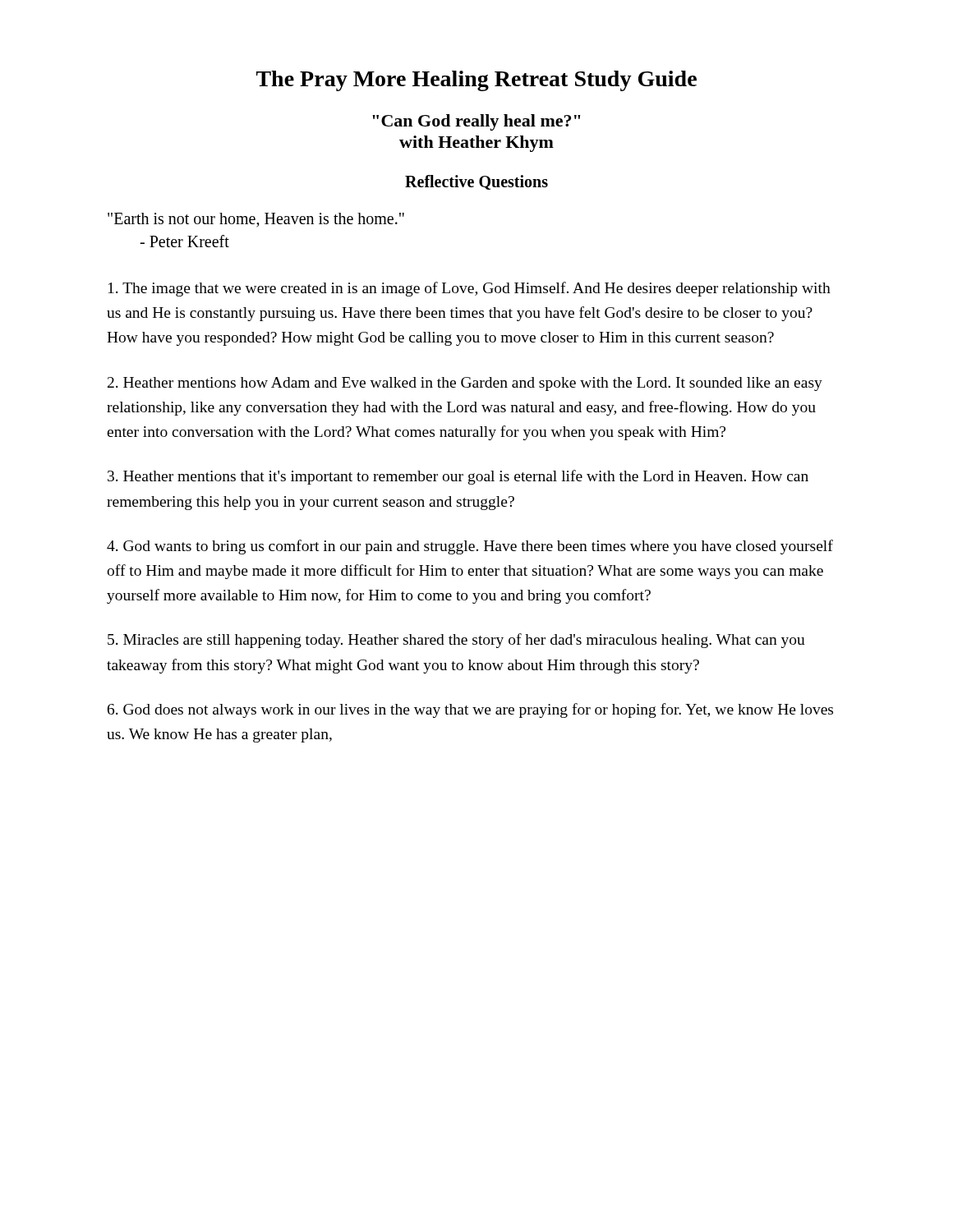Where is the passage that starts "6. God does not always work in our"?
The image size is (953, 1232).
click(476, 722)
